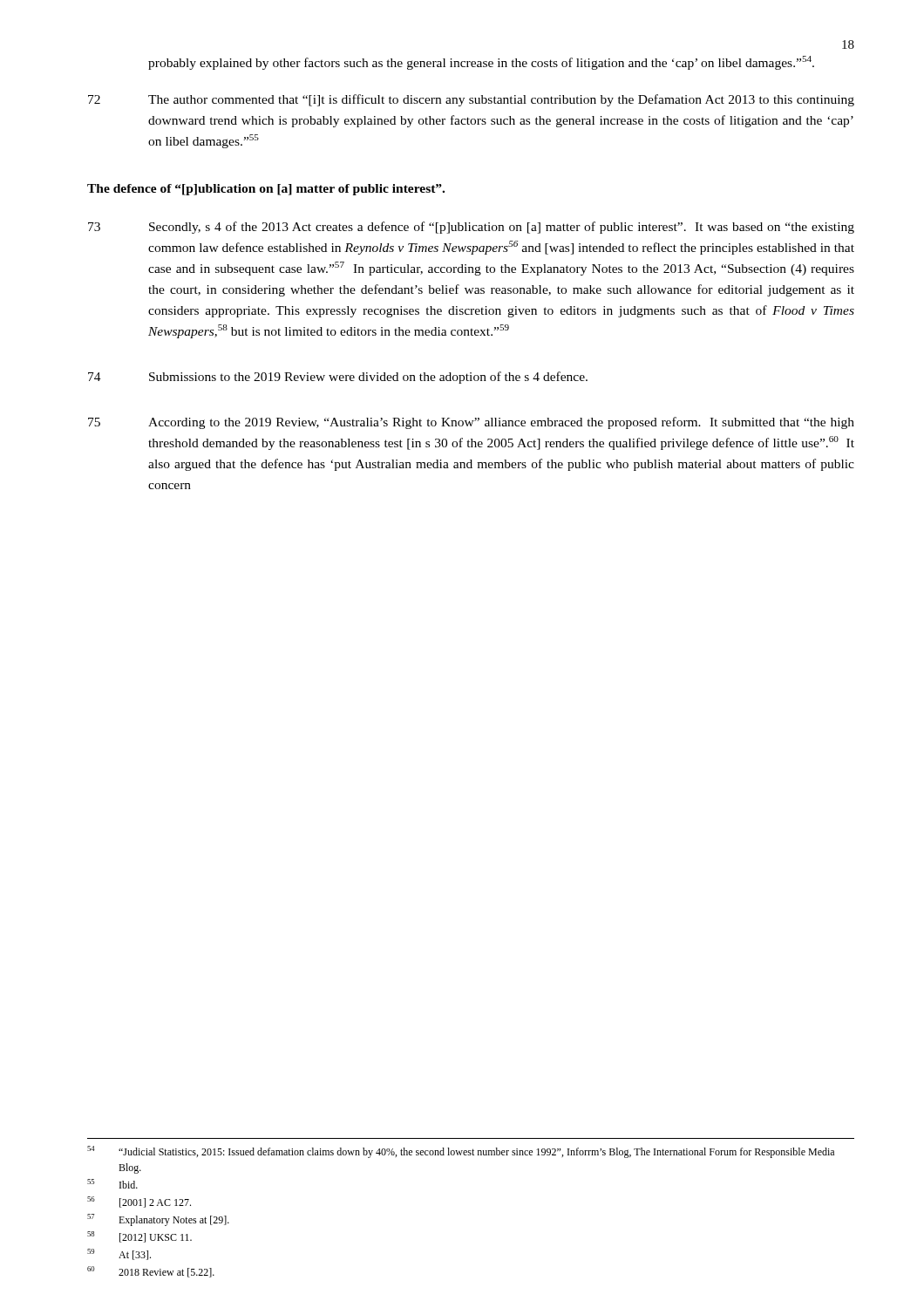Where is the passage that starts "73 Secondly, s 4 of the 2013 Act"?
Screen dimensions: 1308x924
click(471, 279)
